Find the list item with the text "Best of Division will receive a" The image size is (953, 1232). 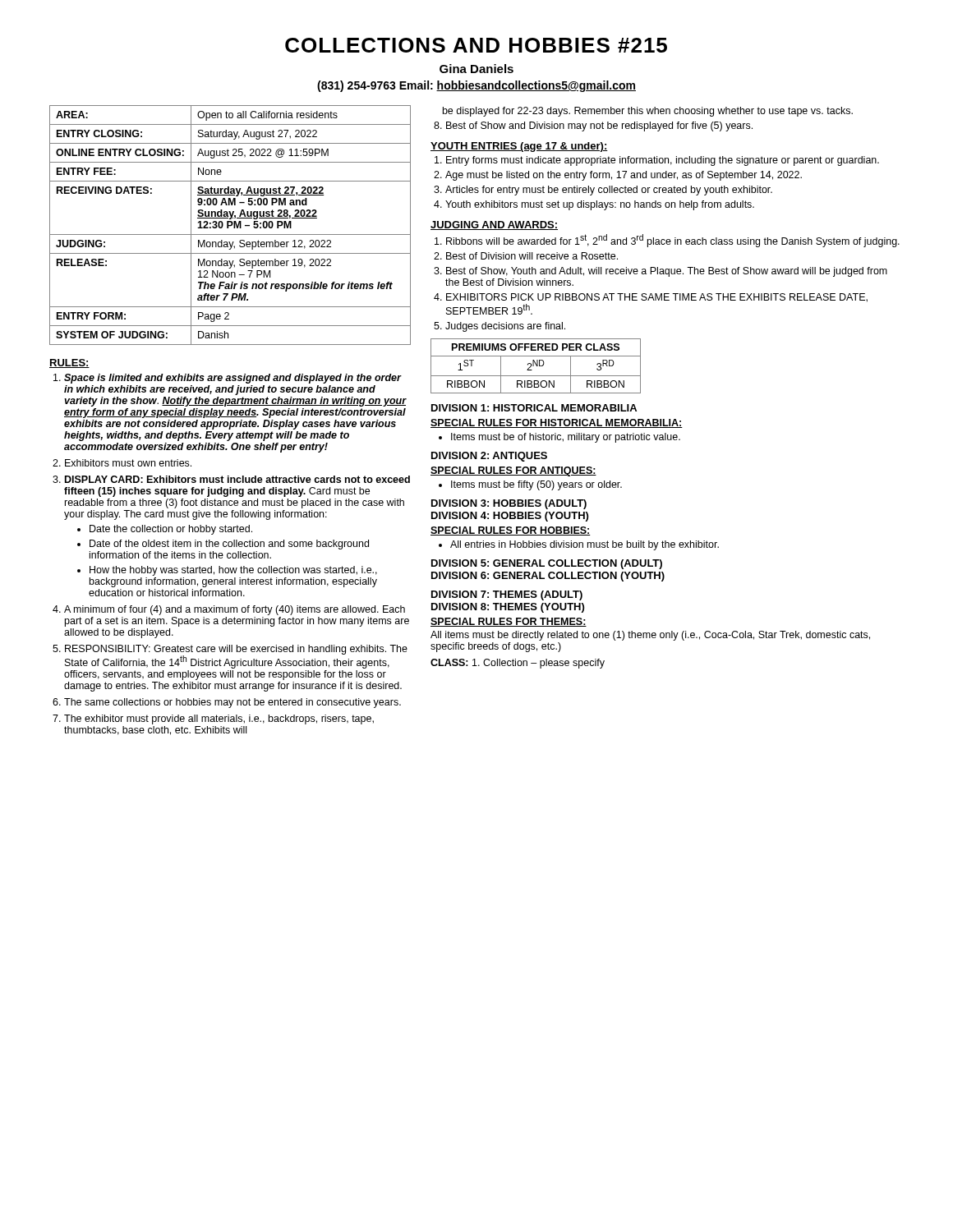click(532, 256)
